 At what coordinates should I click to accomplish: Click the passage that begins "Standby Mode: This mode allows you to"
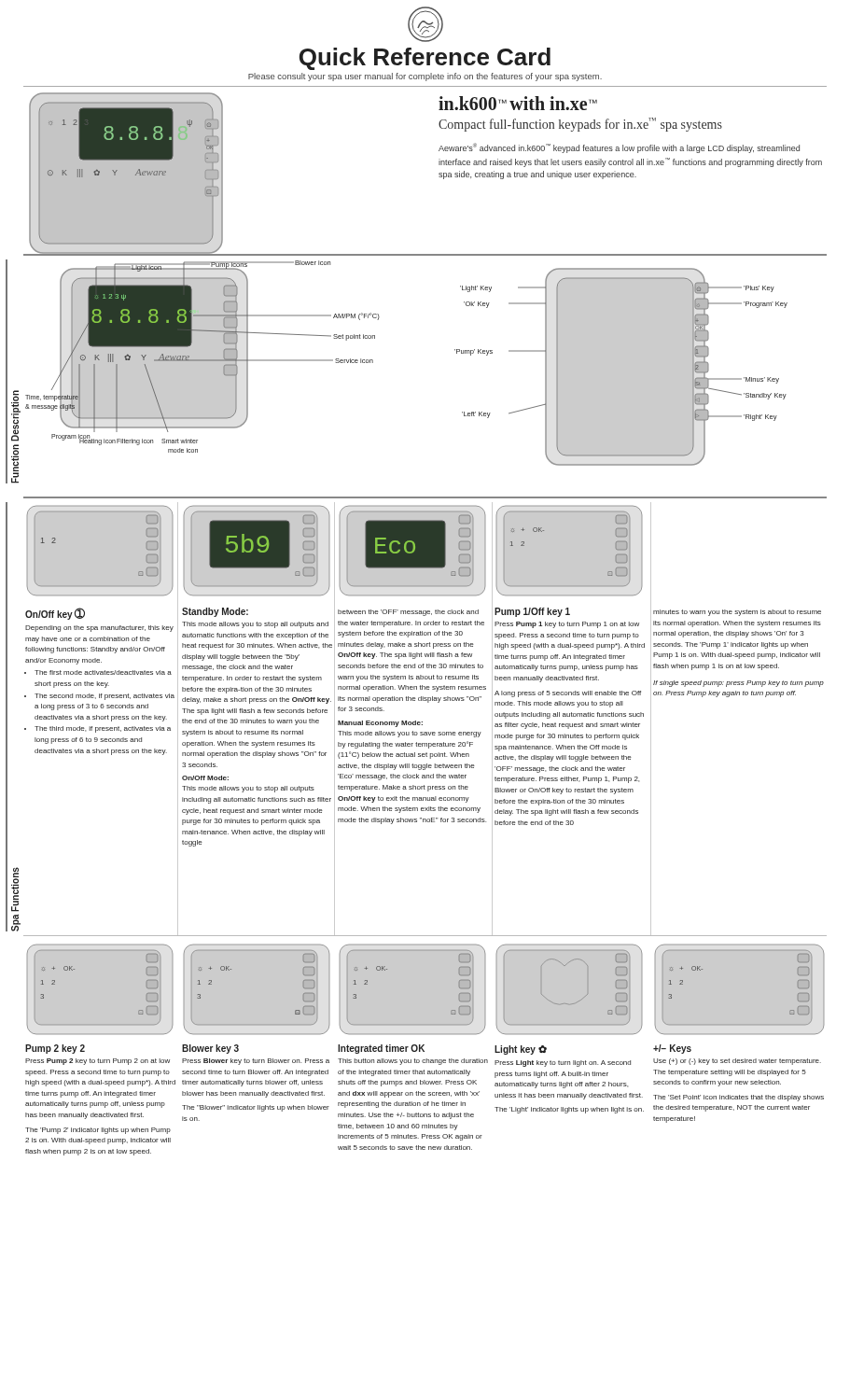pyautogui.click(x=258, y=727)
